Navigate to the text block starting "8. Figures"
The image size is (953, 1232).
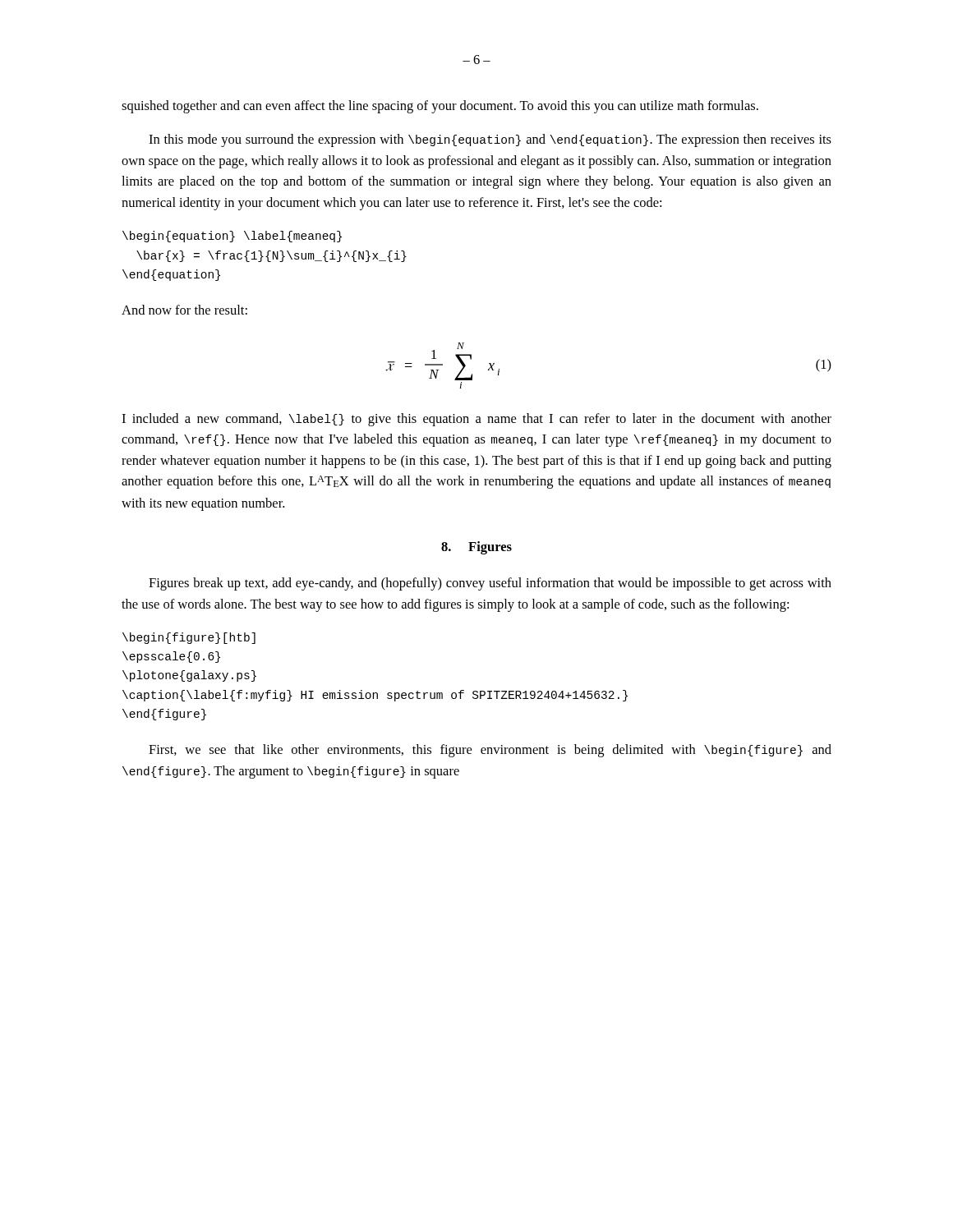click(x=476, y=547)
